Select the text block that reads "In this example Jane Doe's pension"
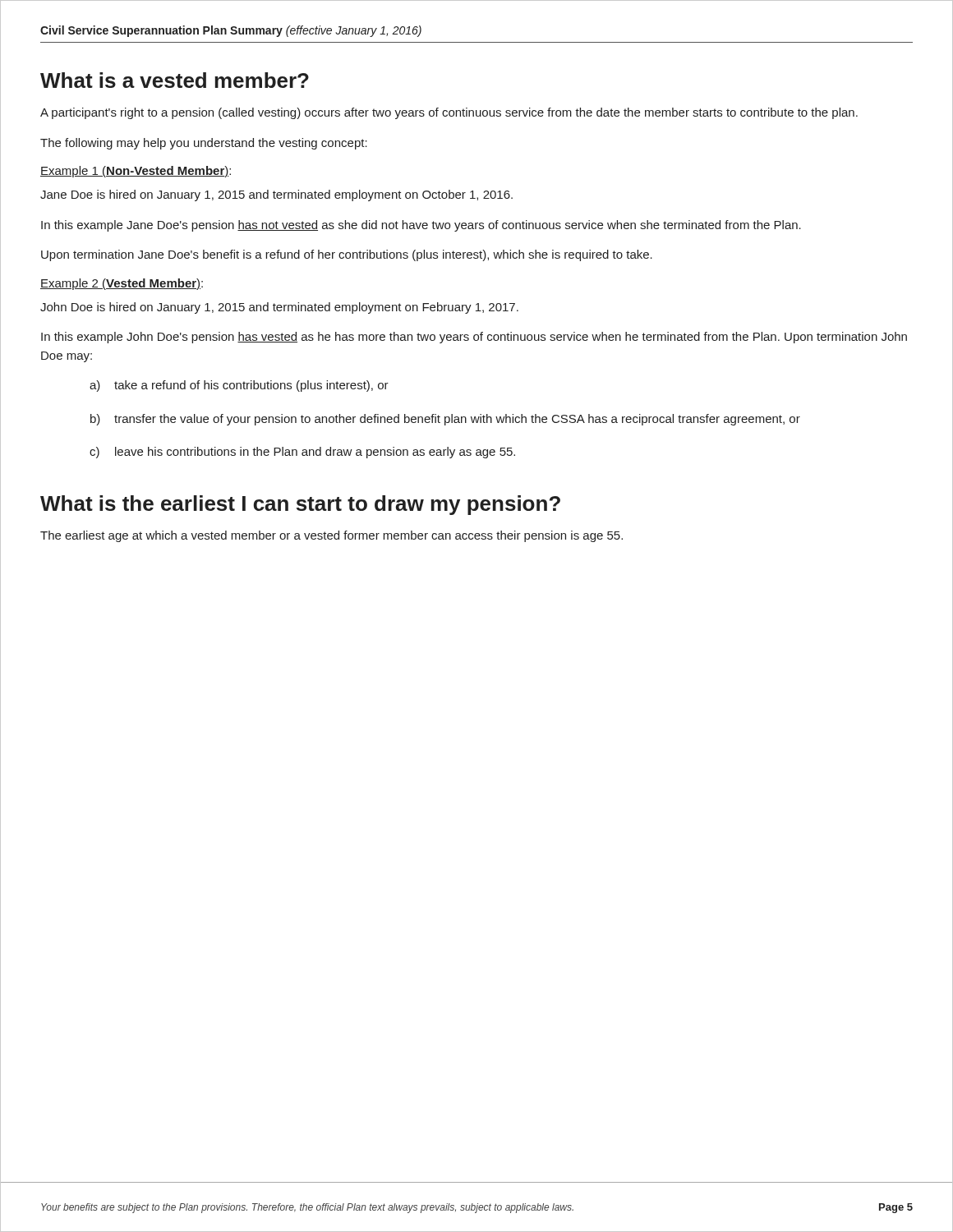Image resolution: width=953 pixels, height=1232 pixels. [x=421, y=224]
